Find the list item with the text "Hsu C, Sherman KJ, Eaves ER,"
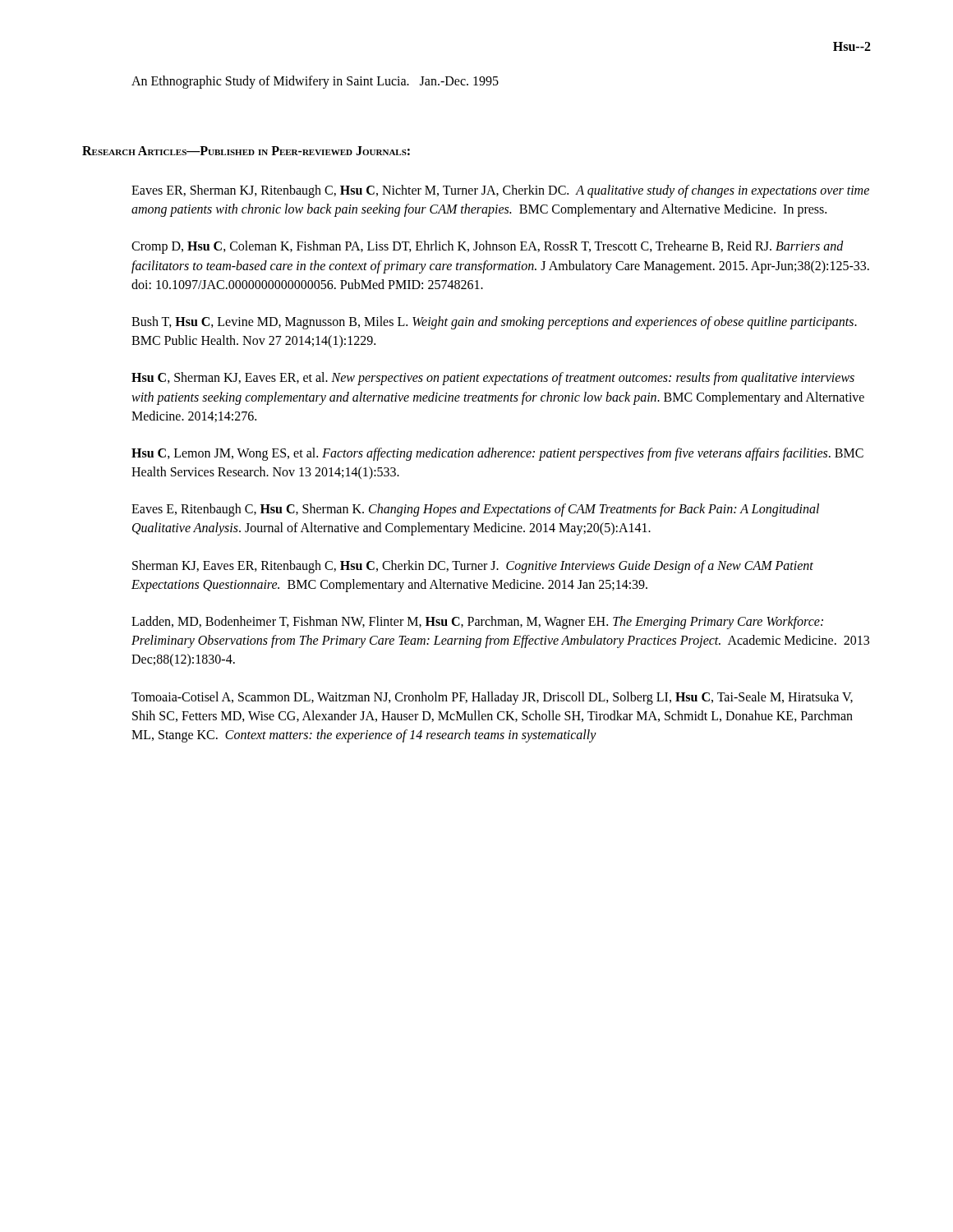Image resolution: width=953 pixels, height=1232 pixels. point(498,397)
